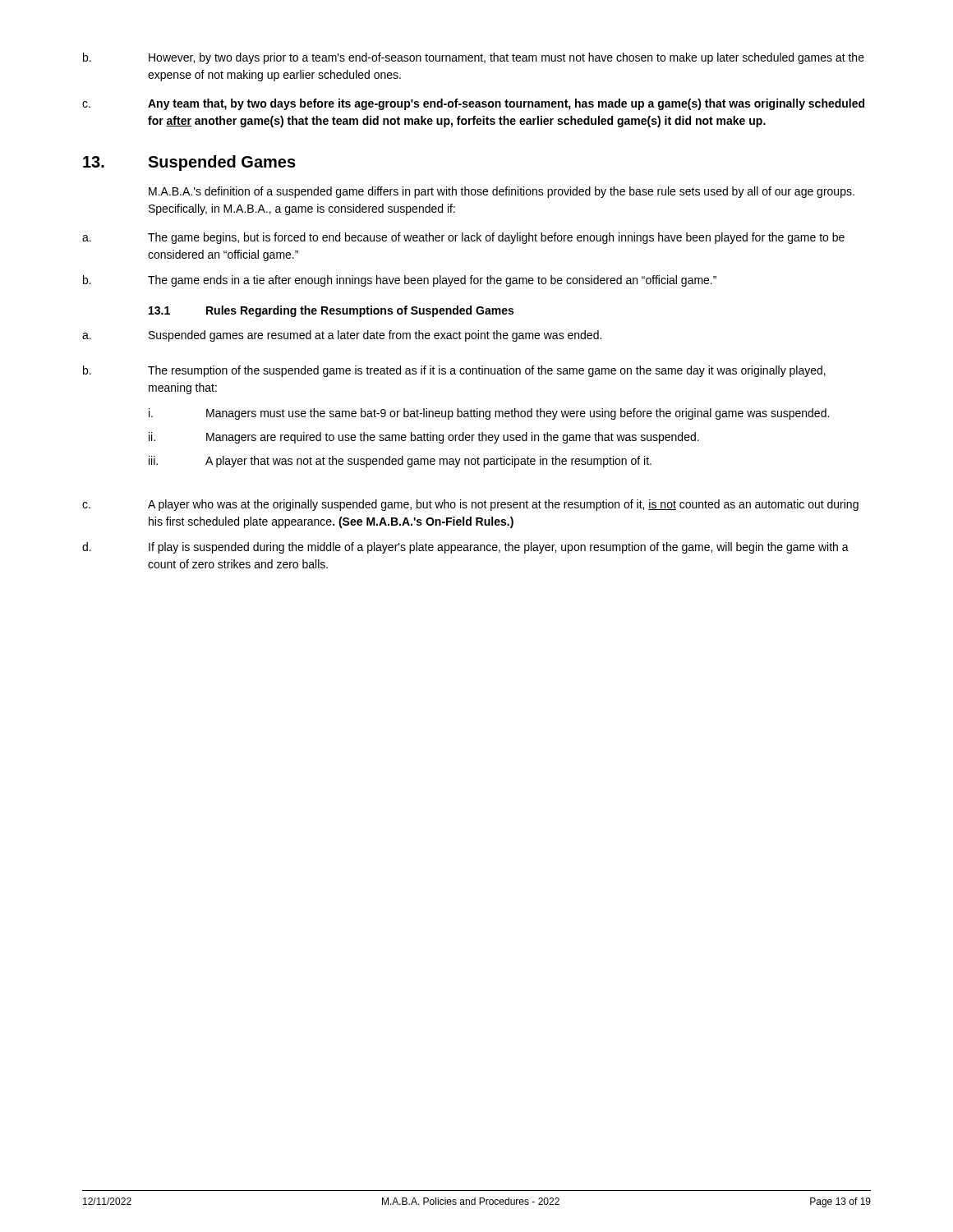
Task: Click on the section header that reads "13. Suspended Games"
Action: tap(189, 162)
